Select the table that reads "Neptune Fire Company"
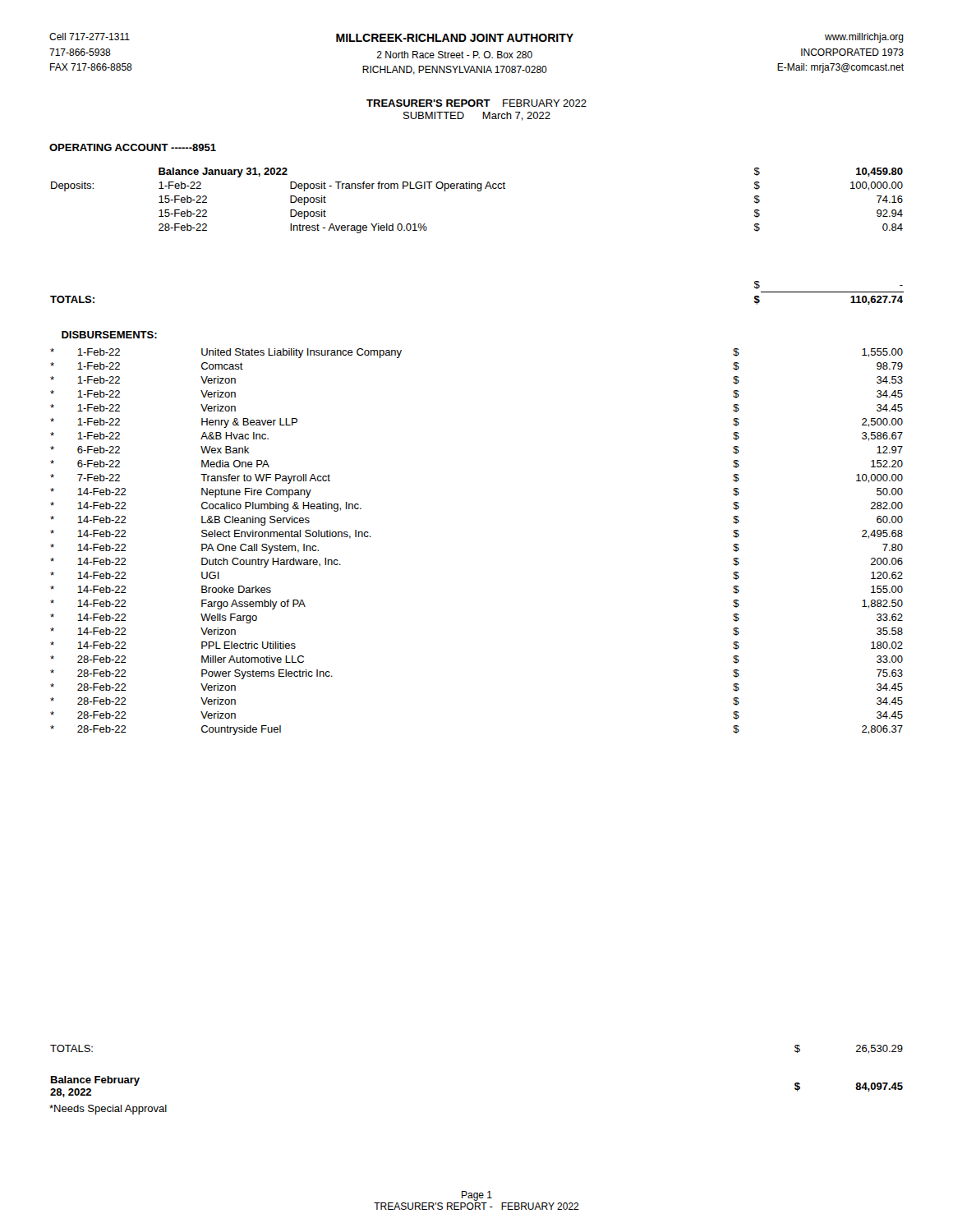The width and height of the screenshot is (953, 1232). coord(476,540)
